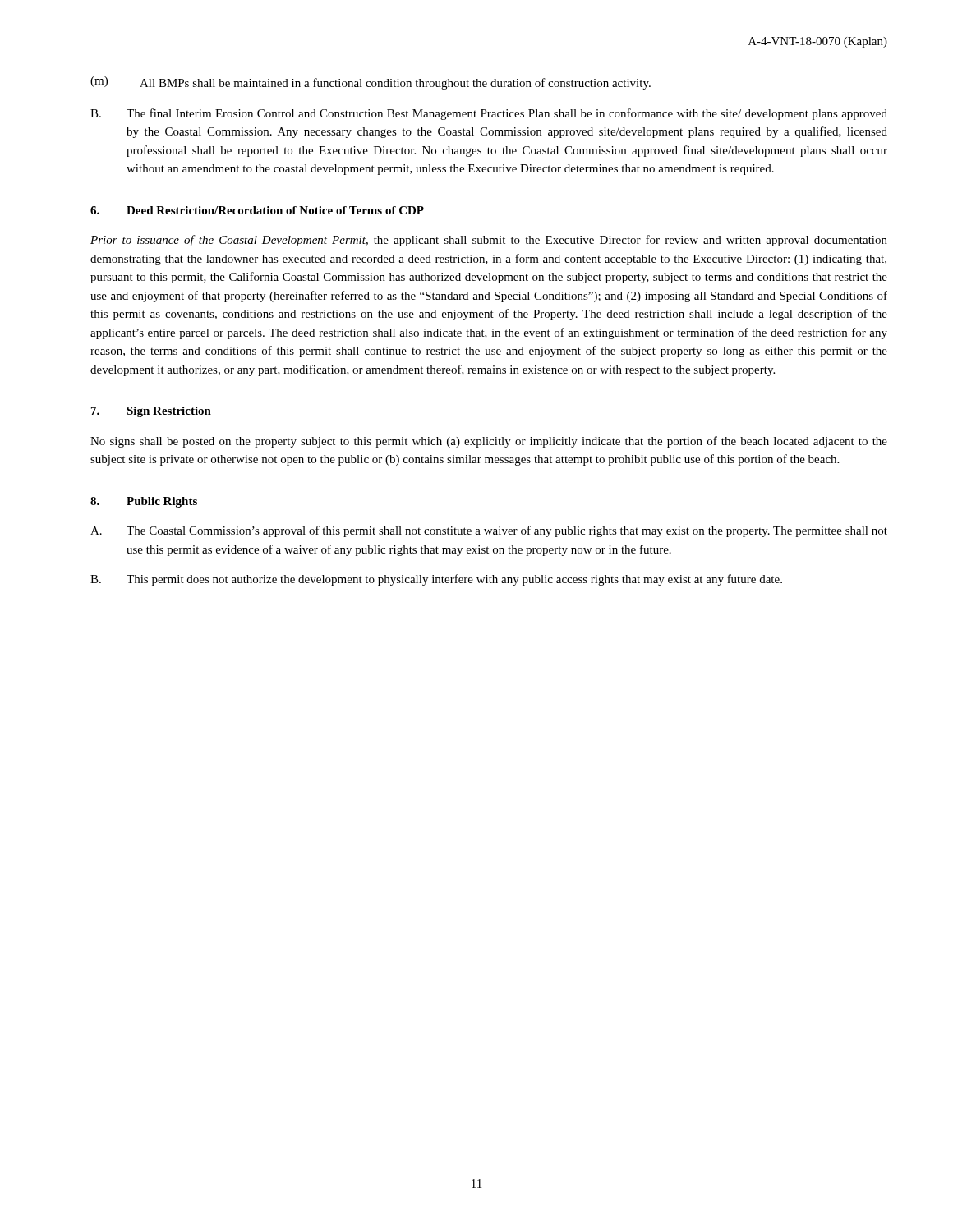Select the text block containing "Prior to issuance of the Coastal"
953x1232 pixels.
(x=489, y=304)
